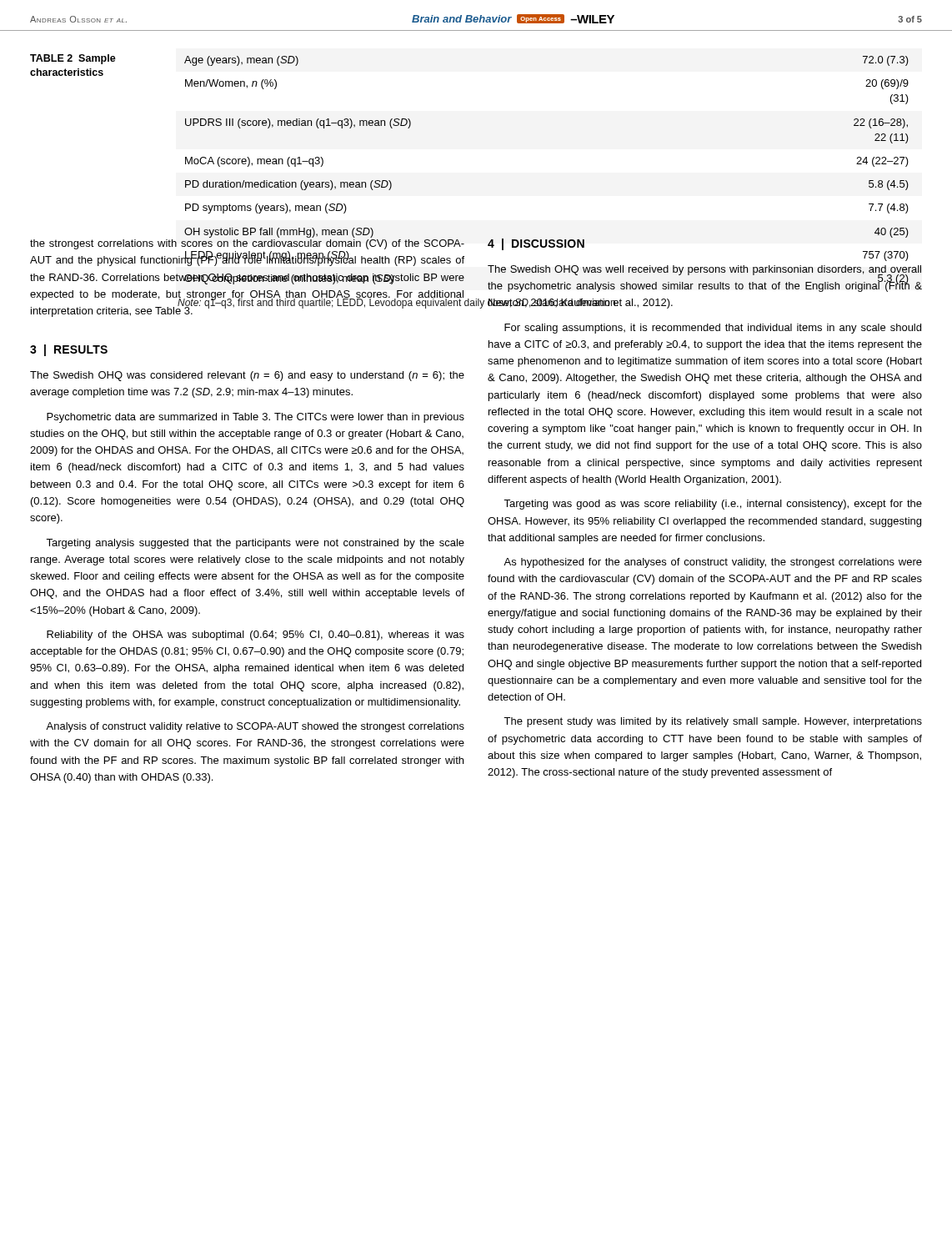Find the block on this page that starts "The Swedish OHQ was well"
Viewport: 952px width, 1251px height.
point(705,521)
